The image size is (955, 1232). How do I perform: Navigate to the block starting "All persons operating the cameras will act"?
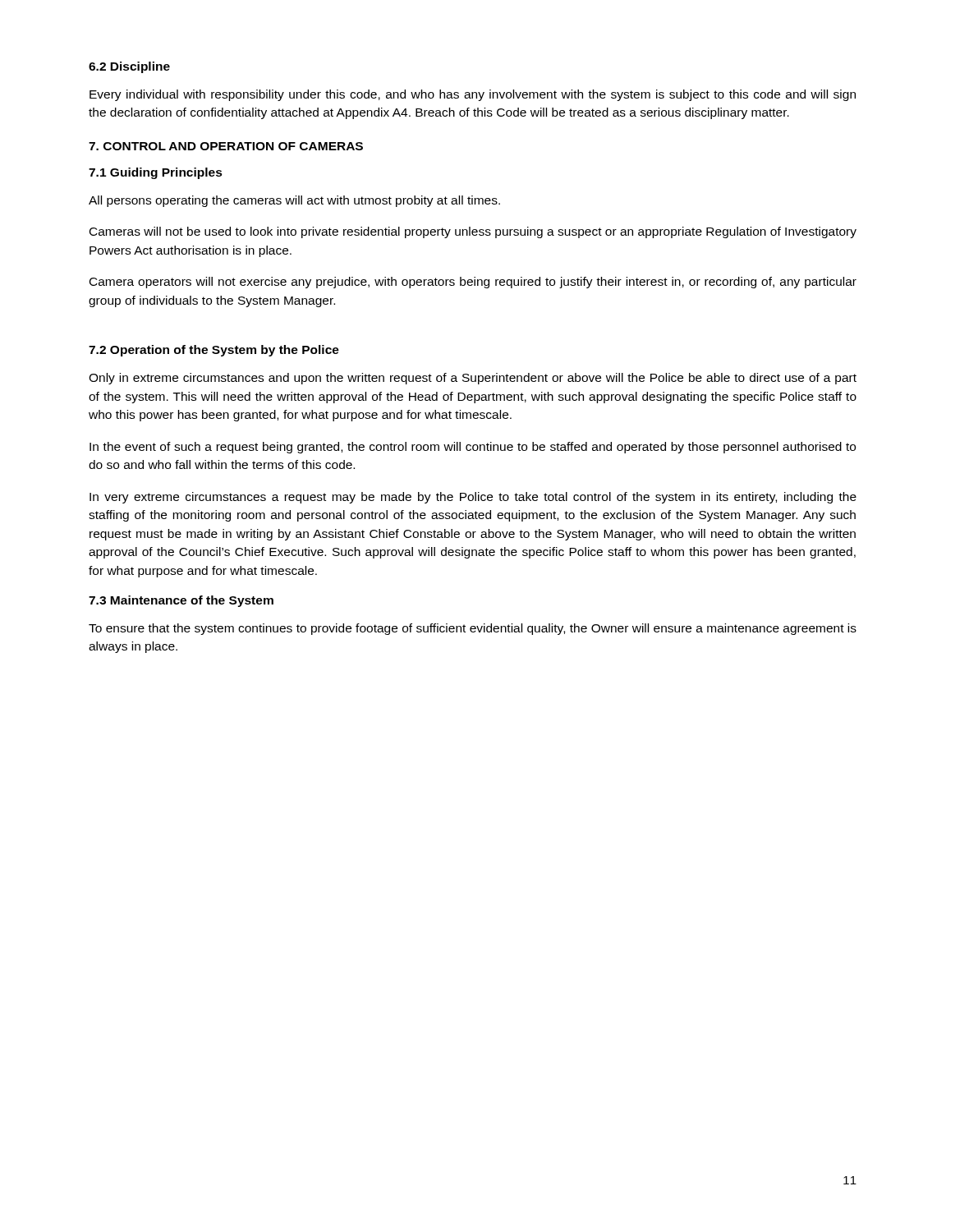[x=473, y=201]
